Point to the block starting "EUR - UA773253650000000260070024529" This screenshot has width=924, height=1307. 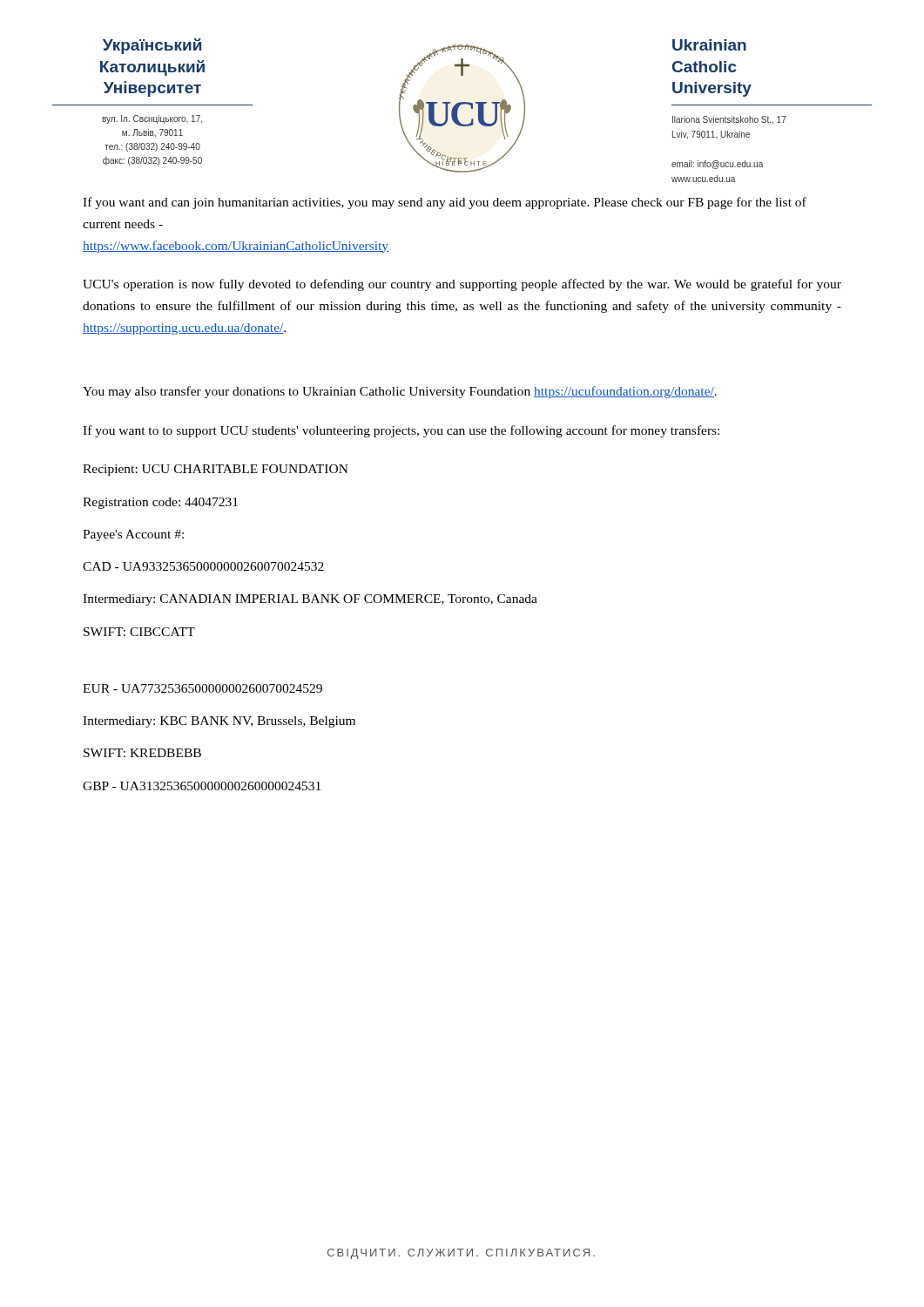pyautogui.click(x=203, y=688)
